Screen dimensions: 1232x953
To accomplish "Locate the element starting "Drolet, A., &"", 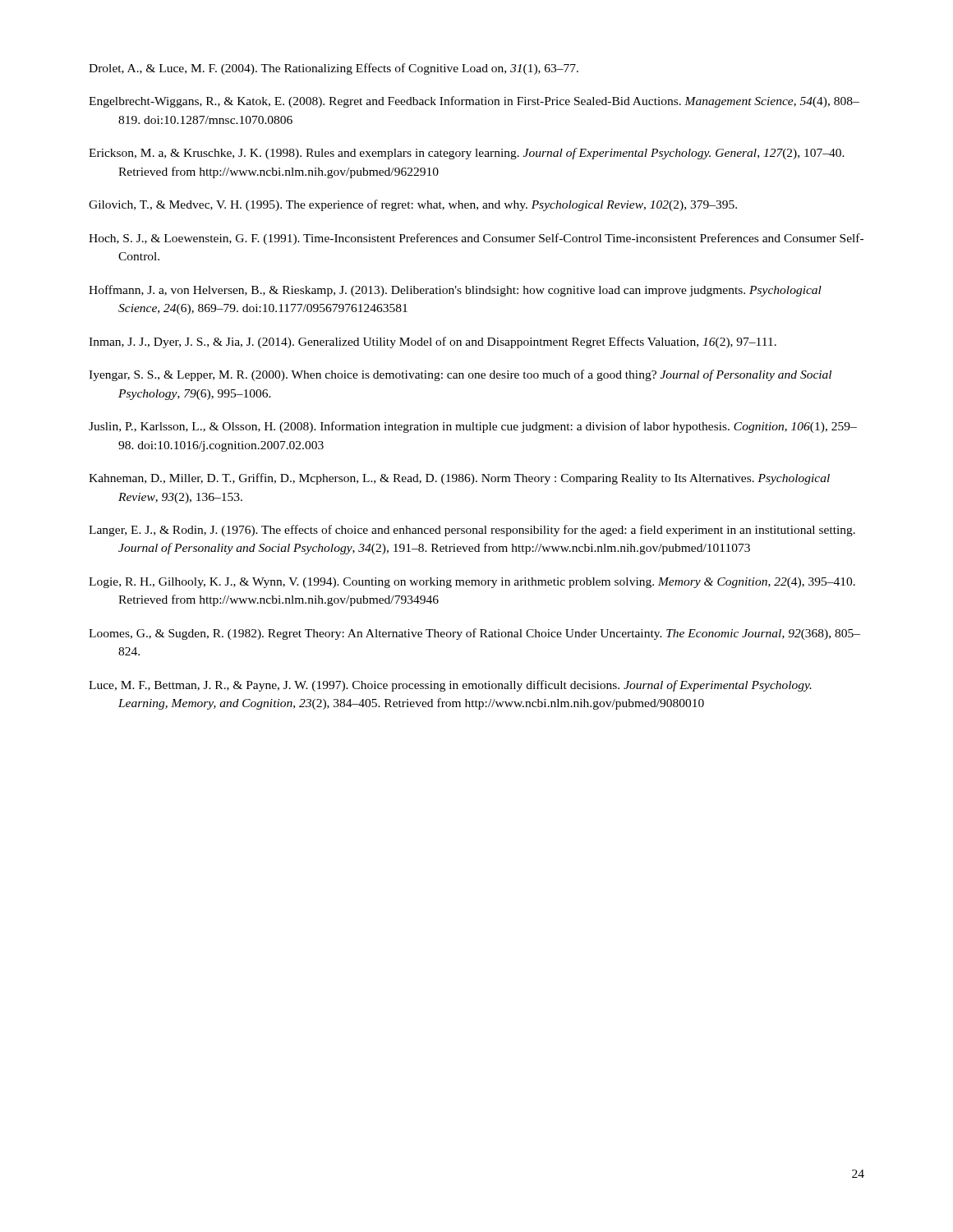I will 334,68.
